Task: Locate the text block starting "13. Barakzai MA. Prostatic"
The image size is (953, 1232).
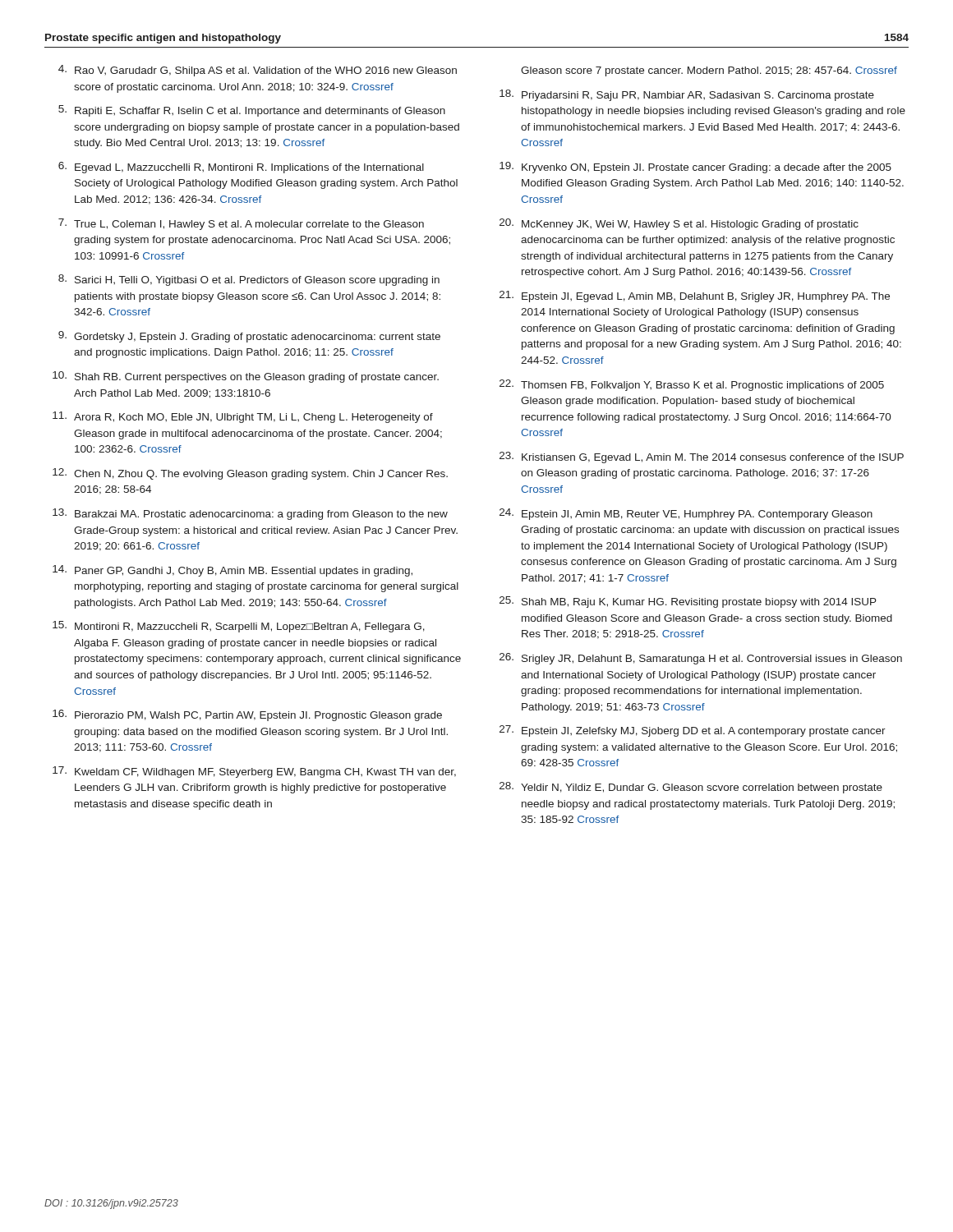Action: [253, 530]
